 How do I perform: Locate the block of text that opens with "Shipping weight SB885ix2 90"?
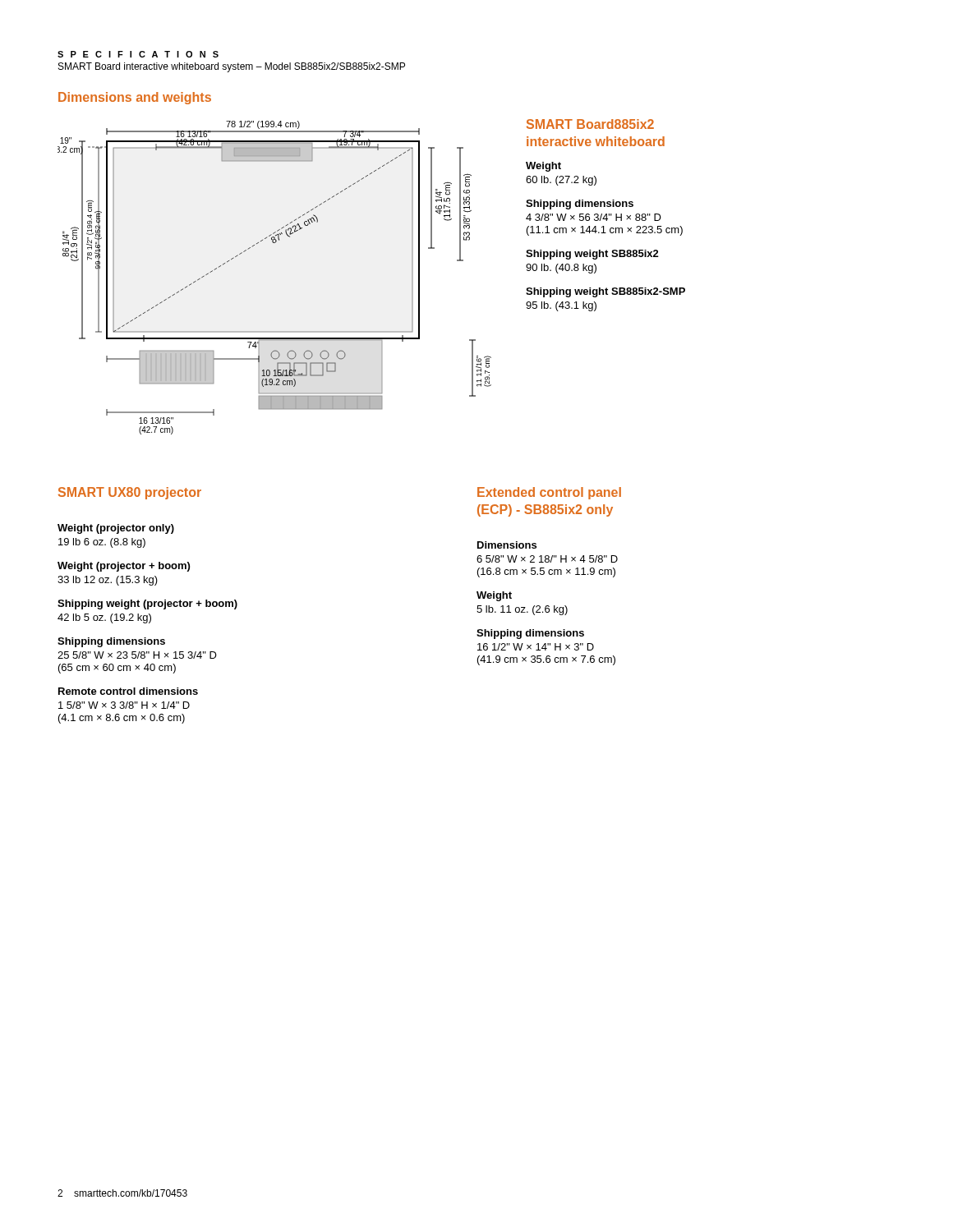click(x=592, y=255)
